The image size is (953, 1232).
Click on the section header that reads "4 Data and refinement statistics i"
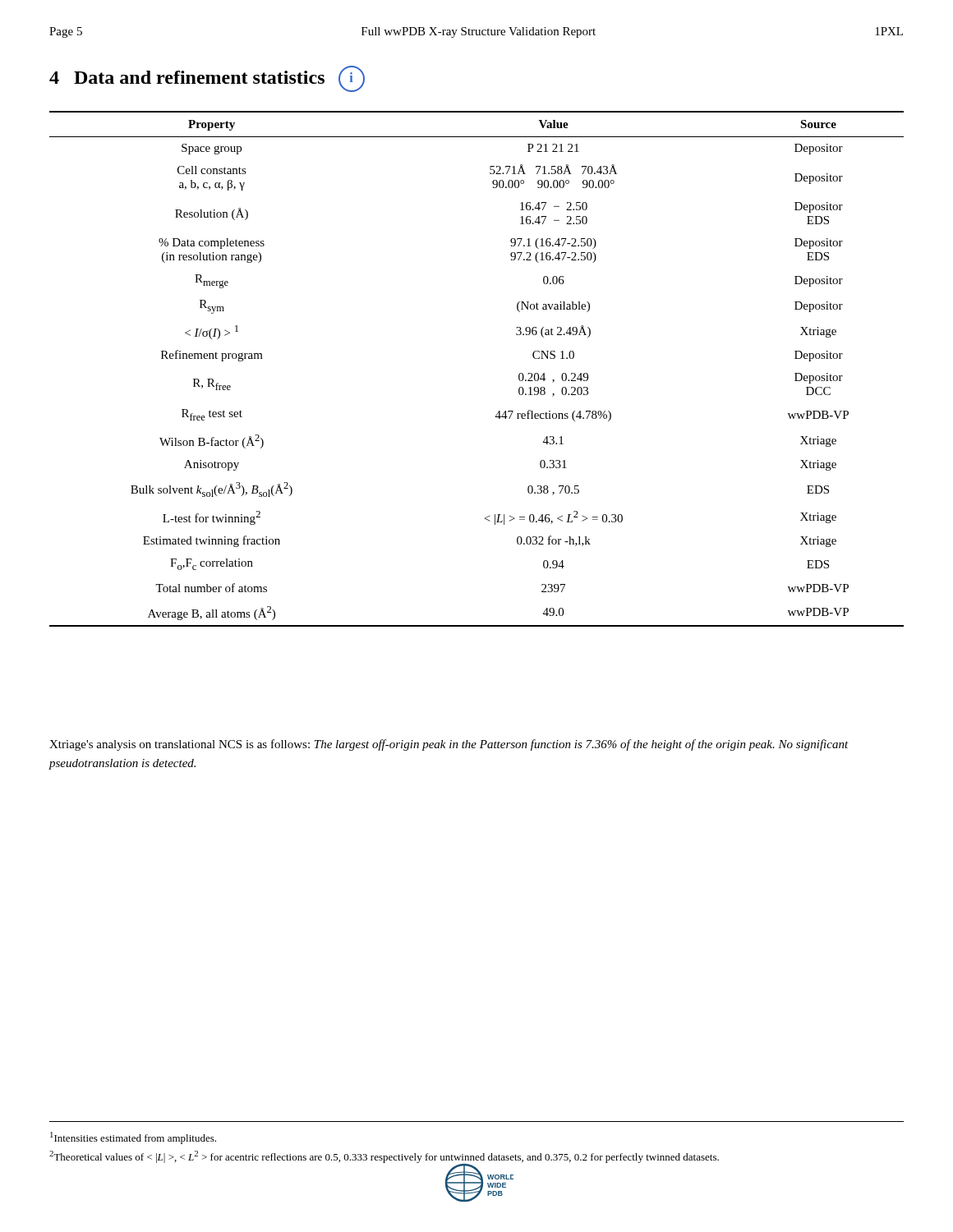[x=207, y=79]
